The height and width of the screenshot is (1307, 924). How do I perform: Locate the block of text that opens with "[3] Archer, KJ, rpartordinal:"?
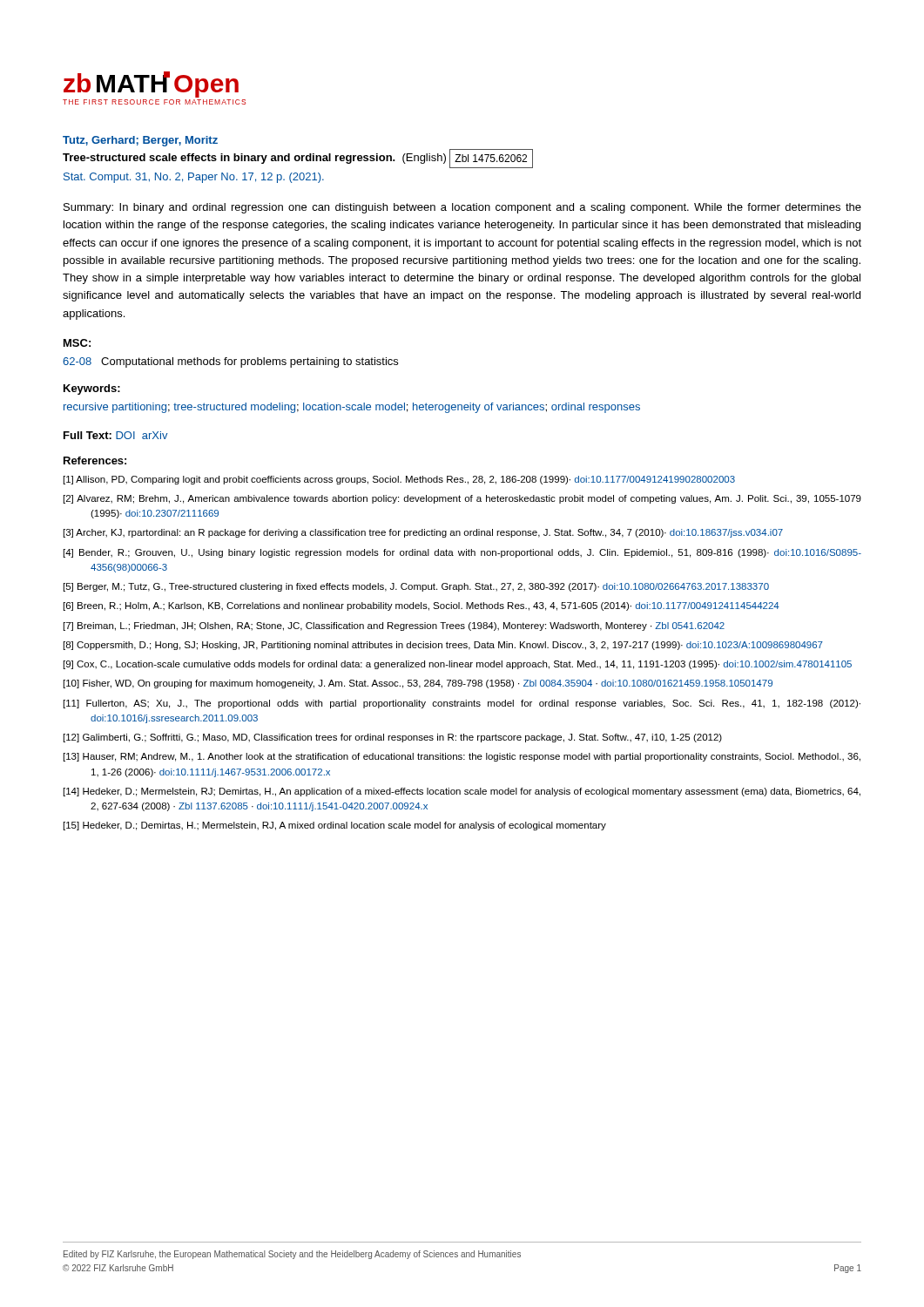(423, 533)
